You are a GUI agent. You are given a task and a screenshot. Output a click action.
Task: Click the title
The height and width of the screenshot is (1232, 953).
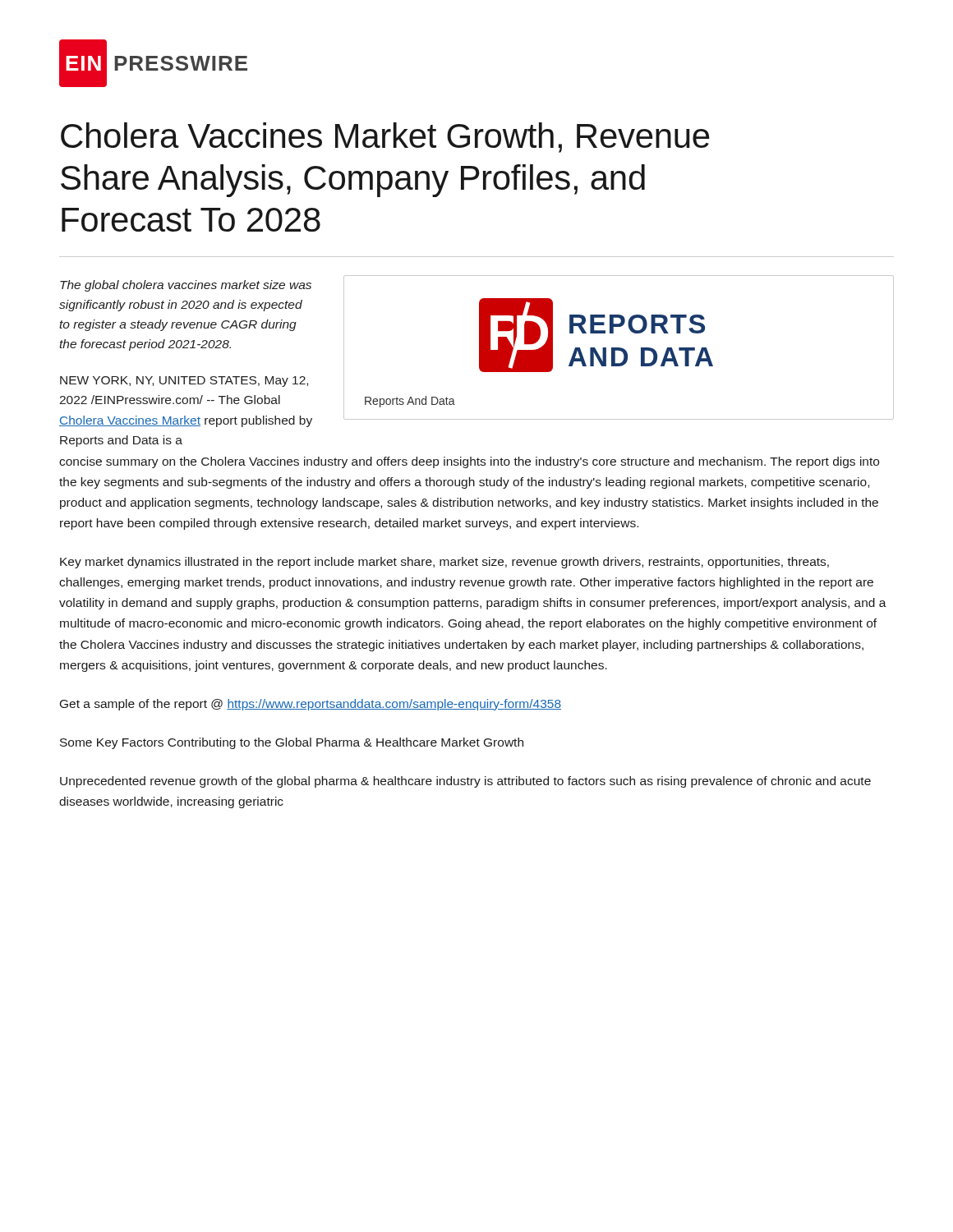click(476, 178)
